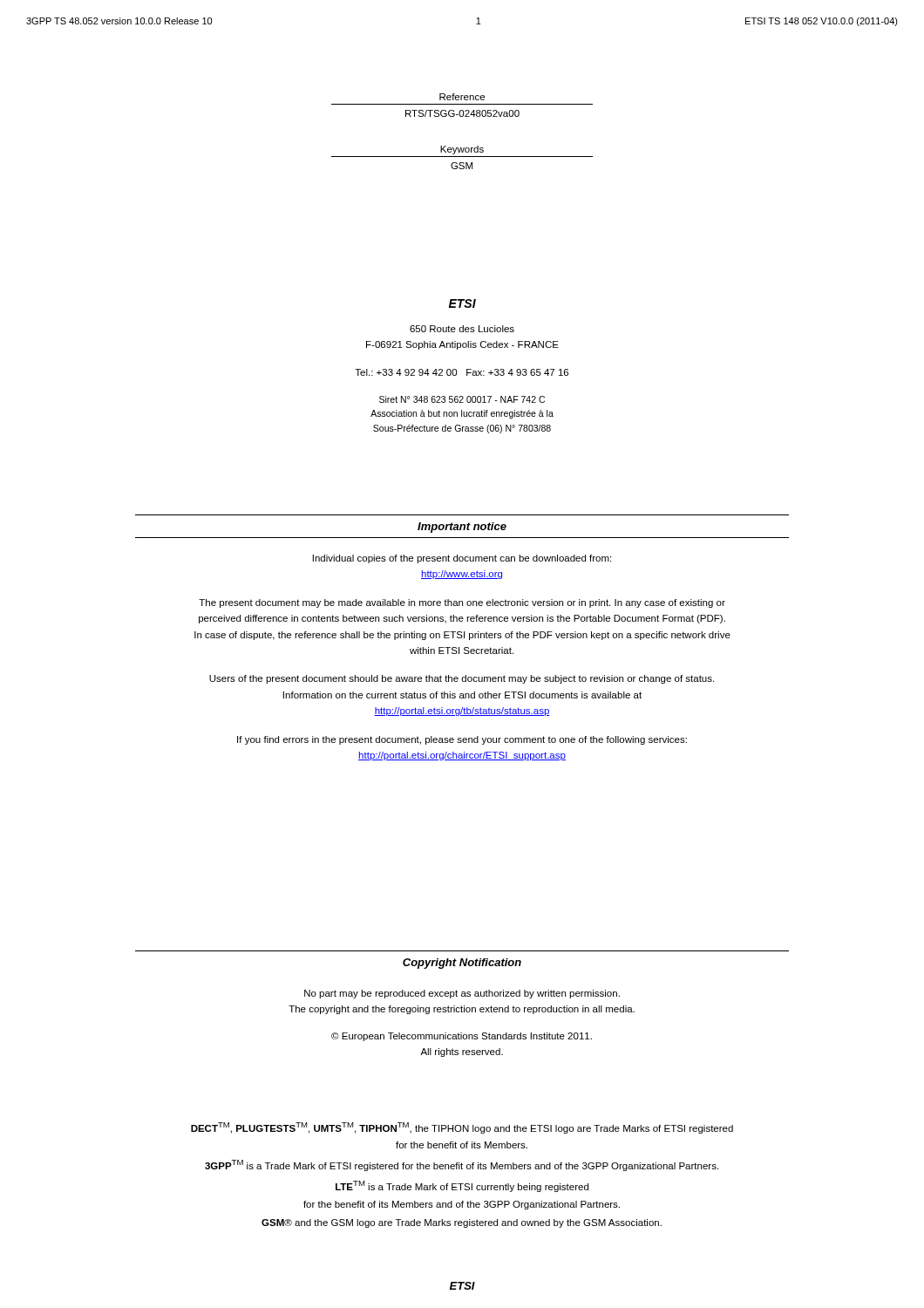Locate the block of text that opens with "Users of the present"
924x1308 pixels.
click(x=462, y=695)
